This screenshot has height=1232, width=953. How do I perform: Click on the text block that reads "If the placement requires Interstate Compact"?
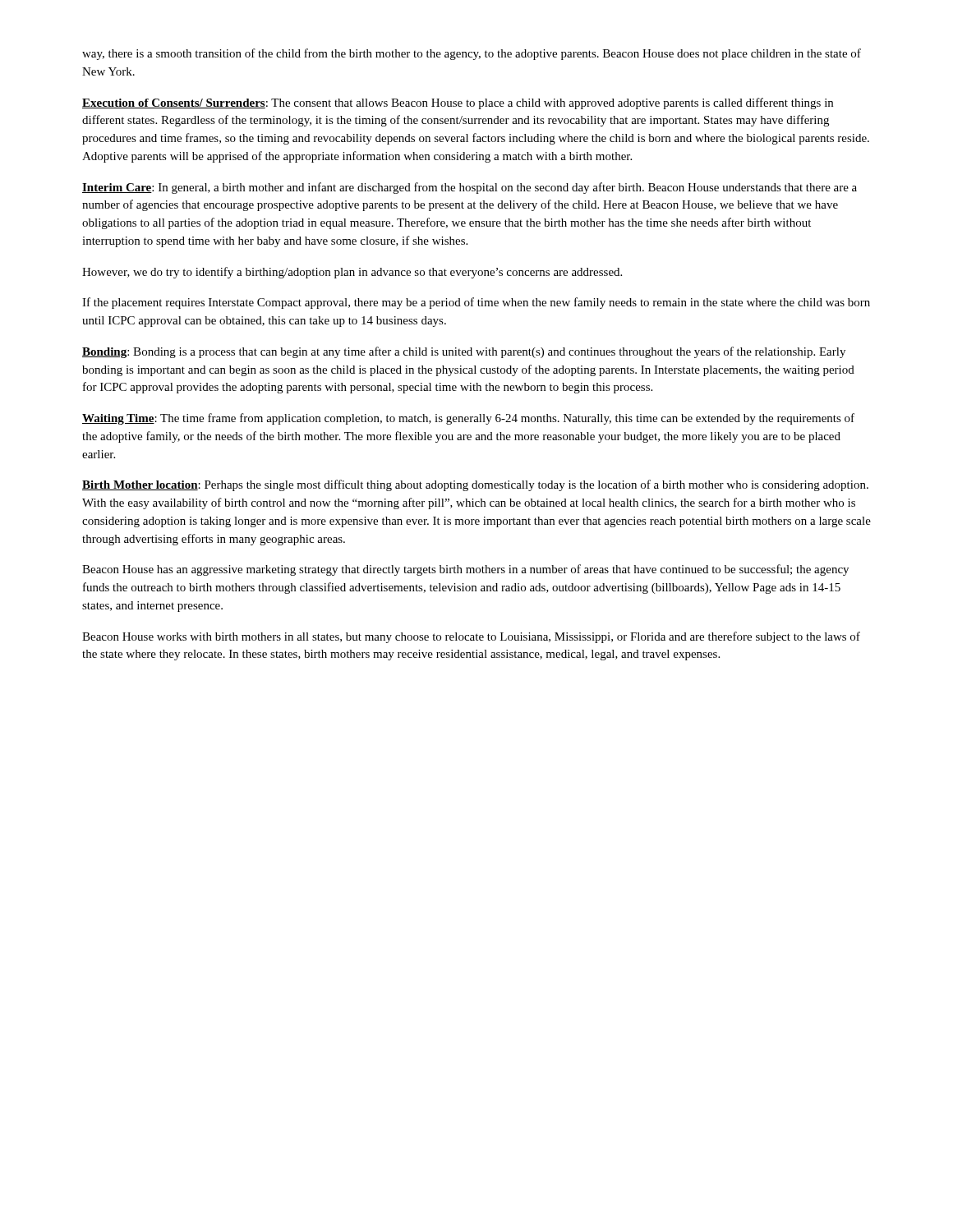(x=476, y=312)
